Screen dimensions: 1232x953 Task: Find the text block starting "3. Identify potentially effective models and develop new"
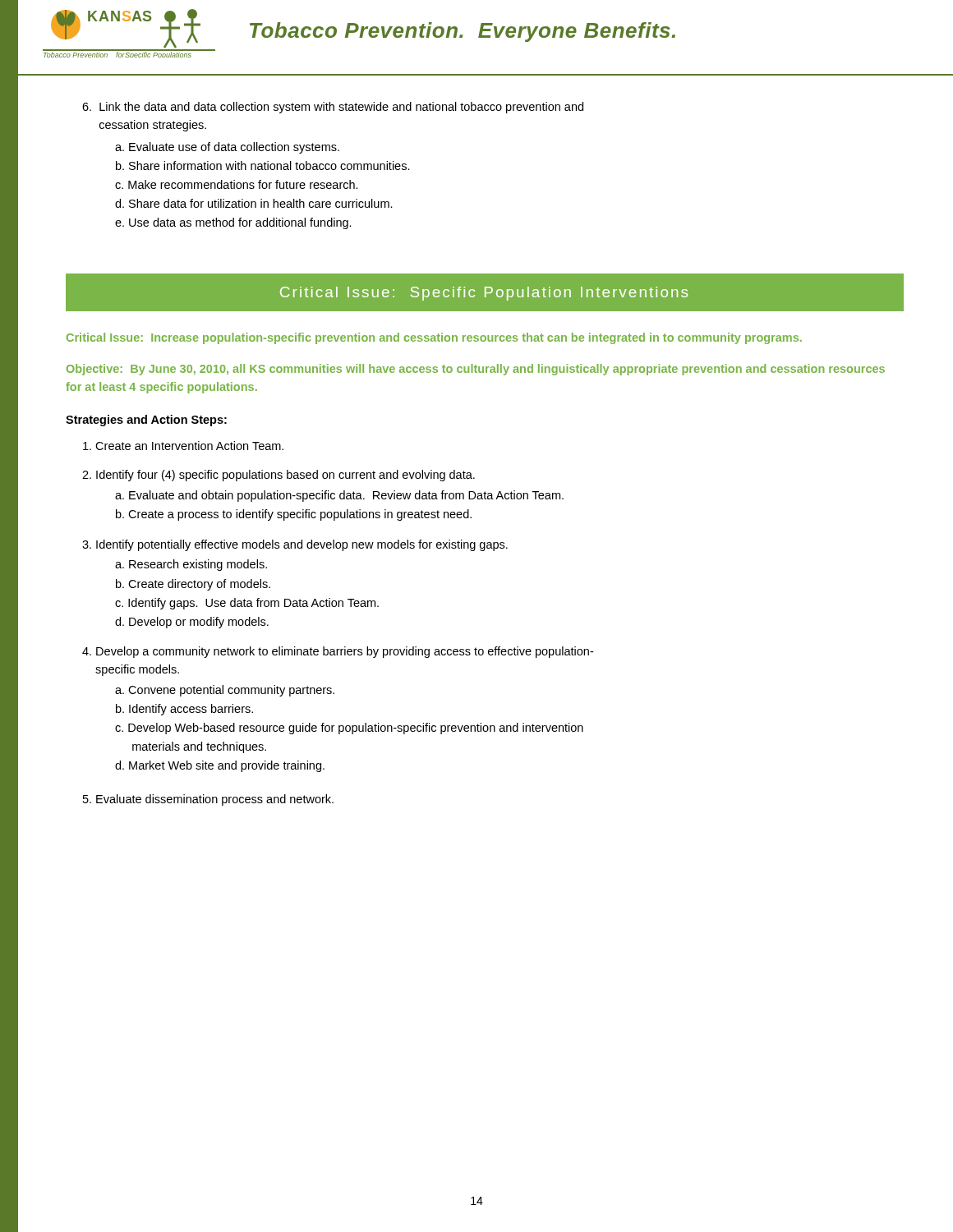[x=295, y=545]
